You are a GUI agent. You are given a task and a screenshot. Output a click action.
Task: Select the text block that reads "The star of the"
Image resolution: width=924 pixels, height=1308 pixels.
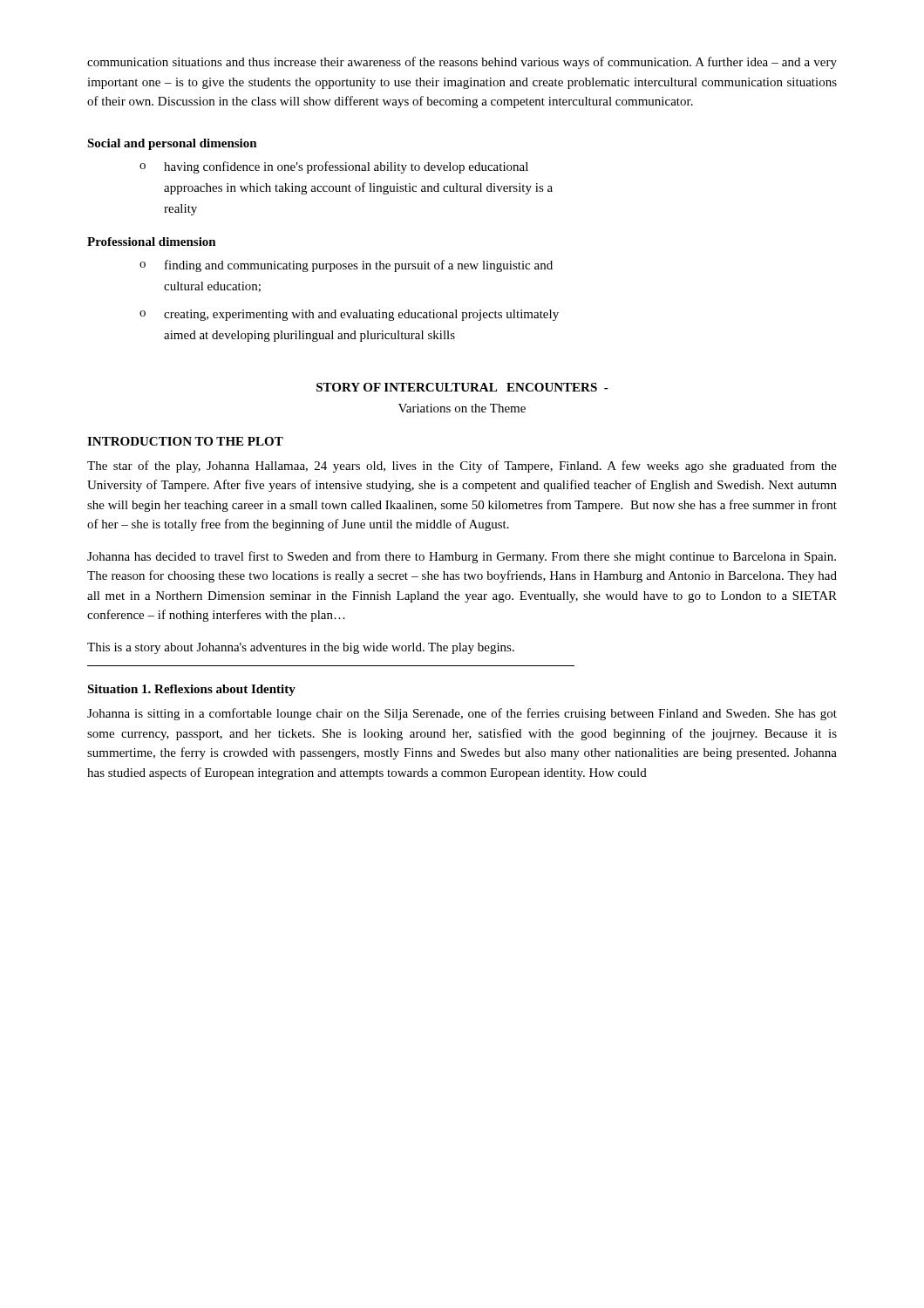462,495
